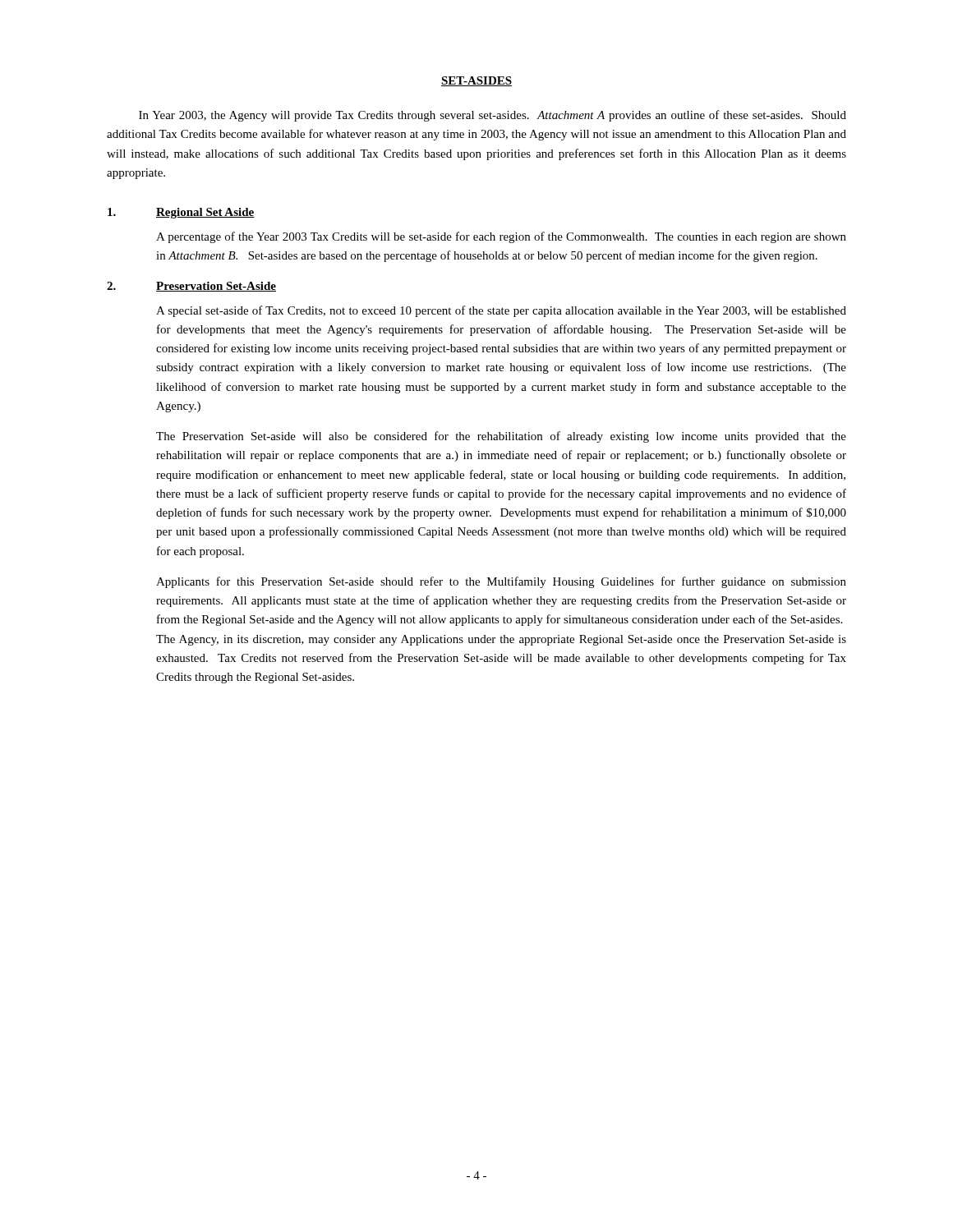Image resolution: width=953 pixels, height=1232 pixels.
Task: Select the element starting "A special set-aside of"
Action: pos(501,494)
